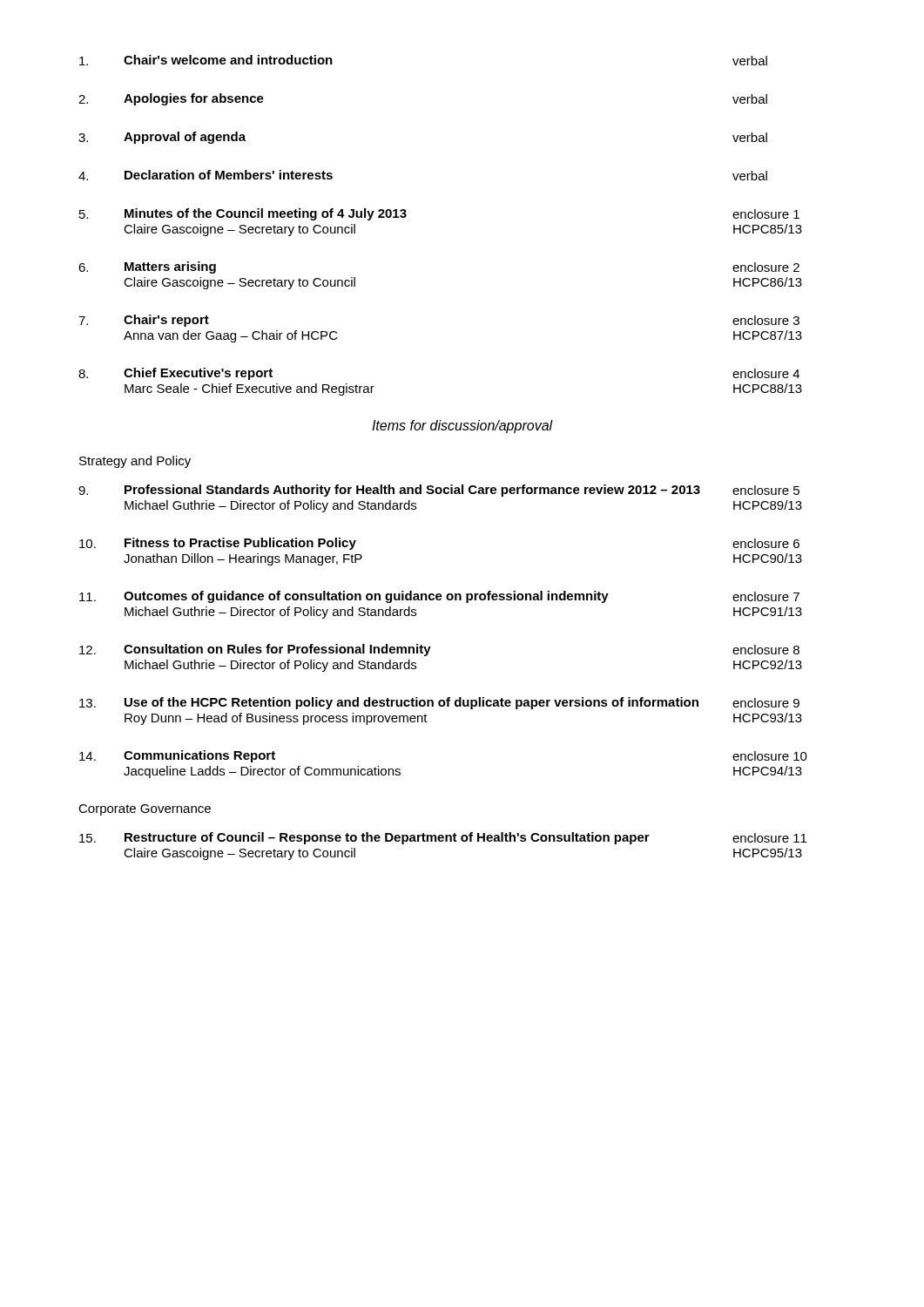Find the passage starting "2. Apologies for absence verbal"

click(x=201, y=99)
